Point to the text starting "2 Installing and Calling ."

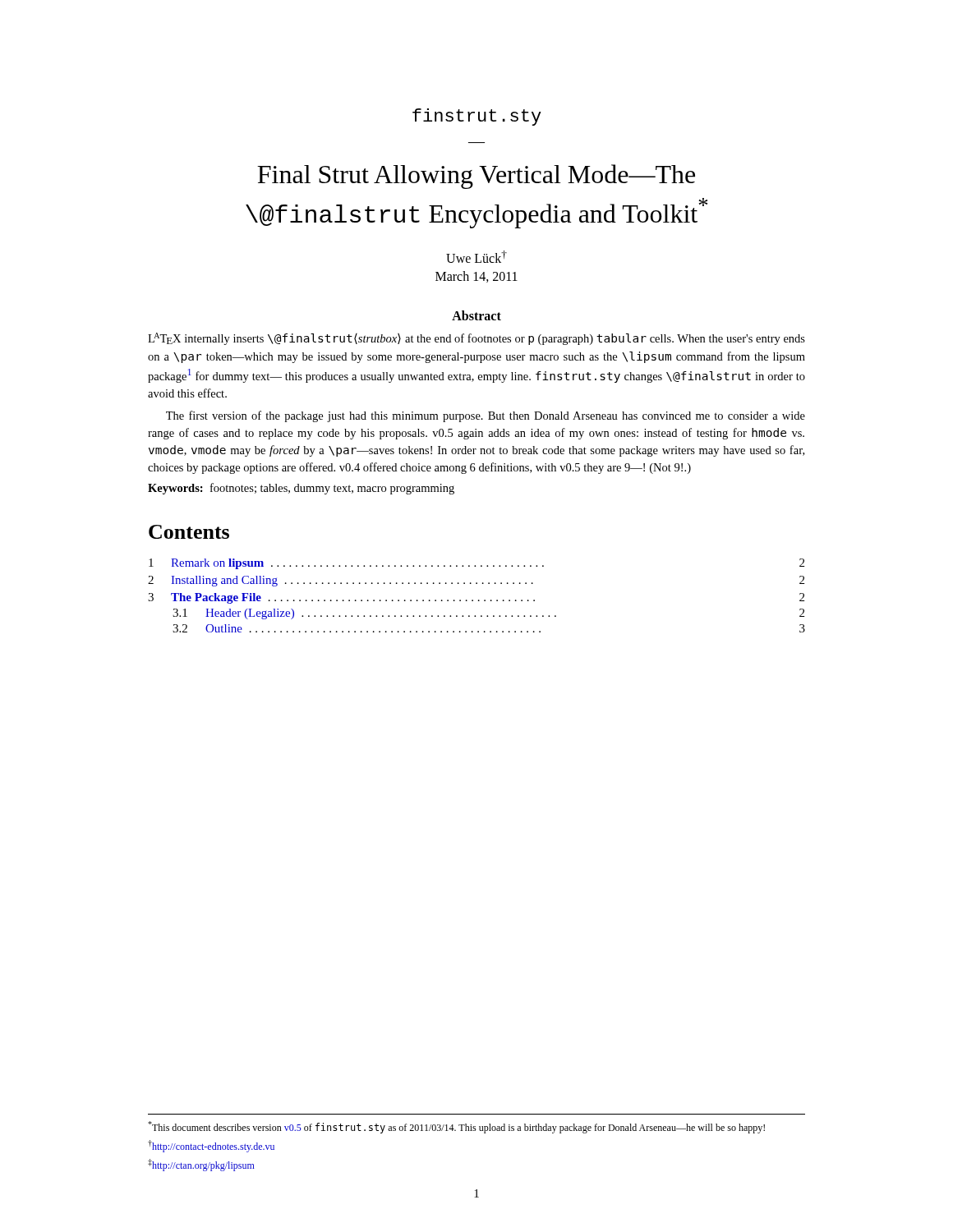coord(476,581)
